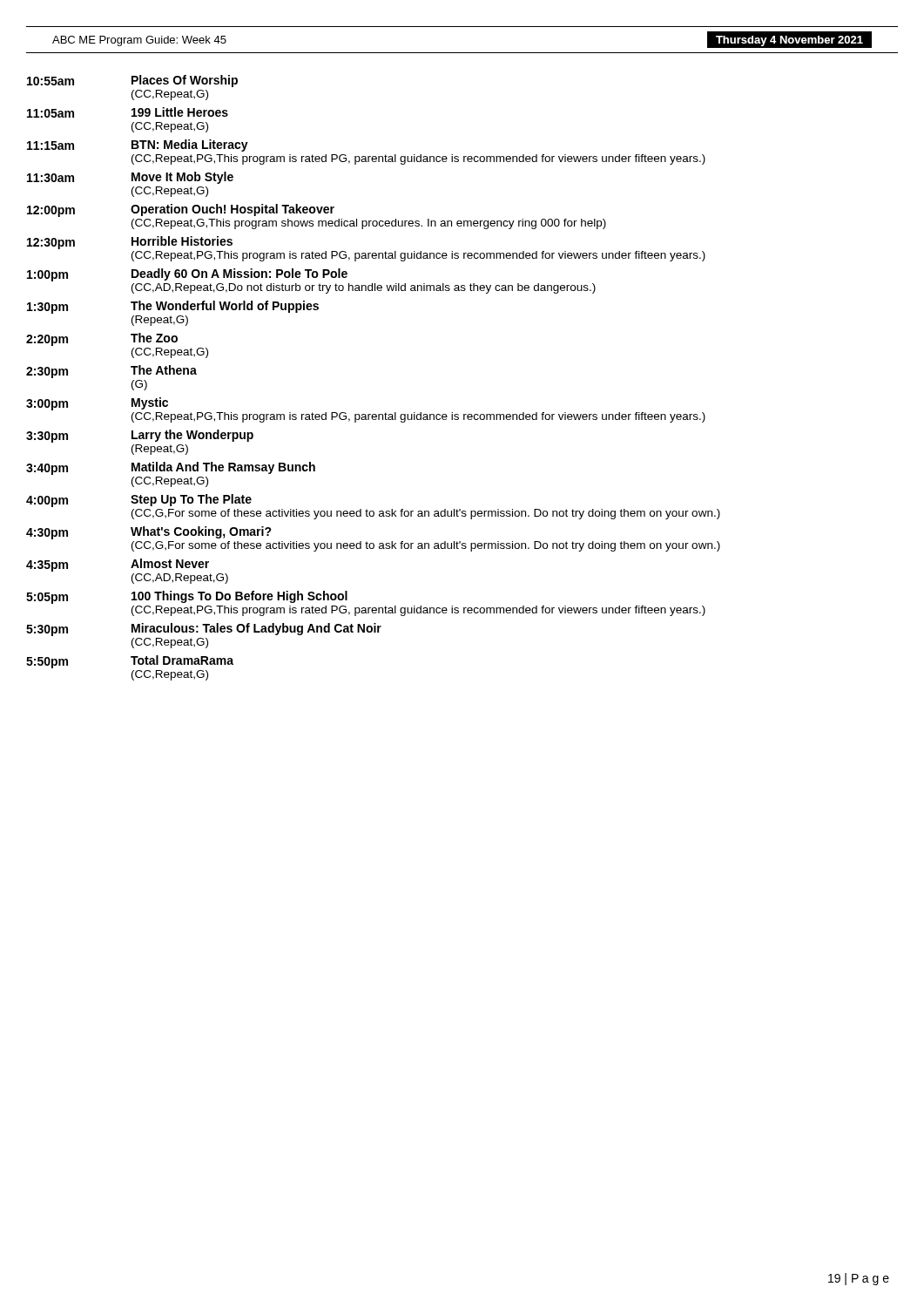The width and height of the screenshot is (924, 1307).
Task: Where is the passage that starts "4:00pm Step Up To The Plate"?
Action: (462, 506)
